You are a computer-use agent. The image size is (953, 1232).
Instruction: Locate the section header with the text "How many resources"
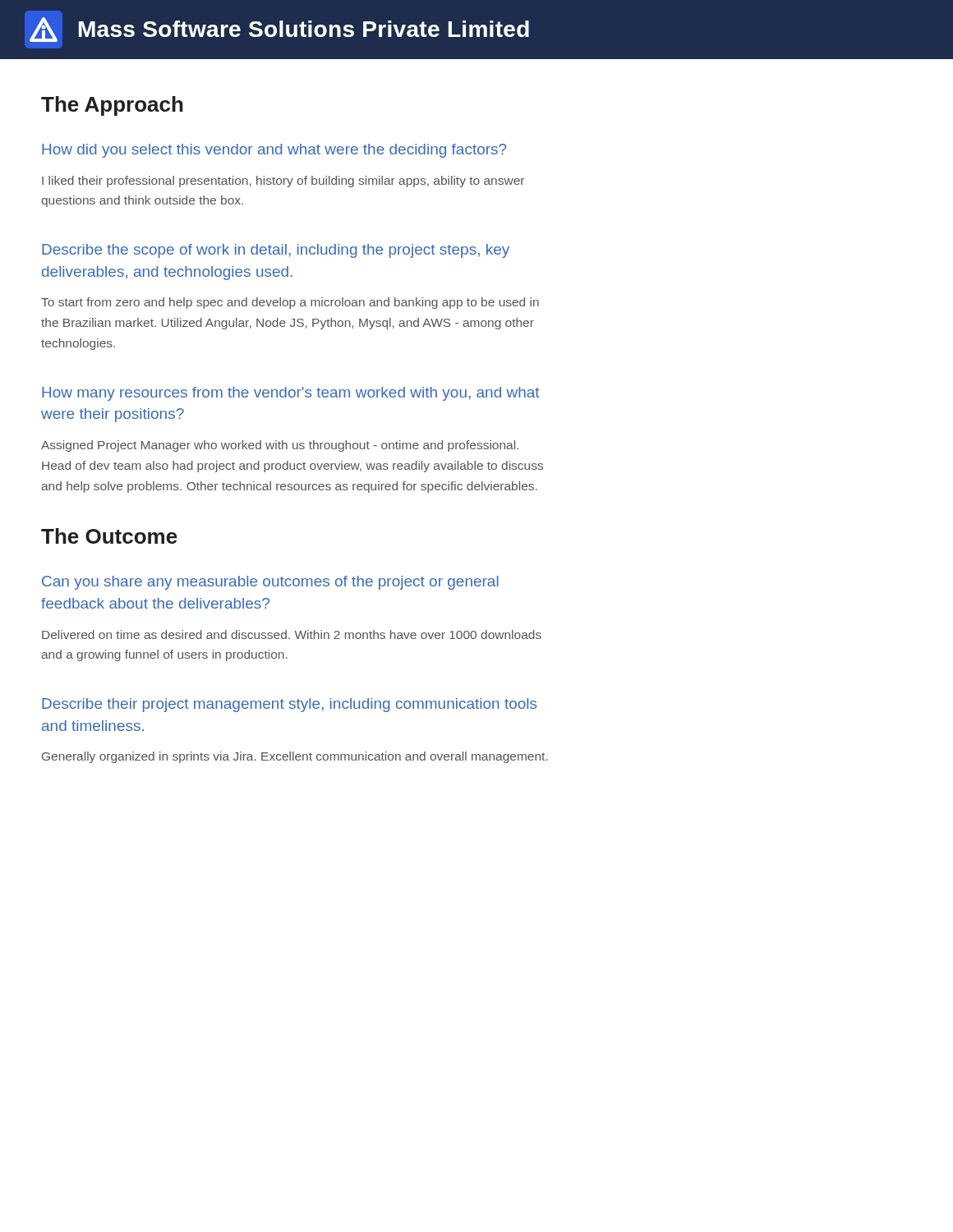coord(296,404)
